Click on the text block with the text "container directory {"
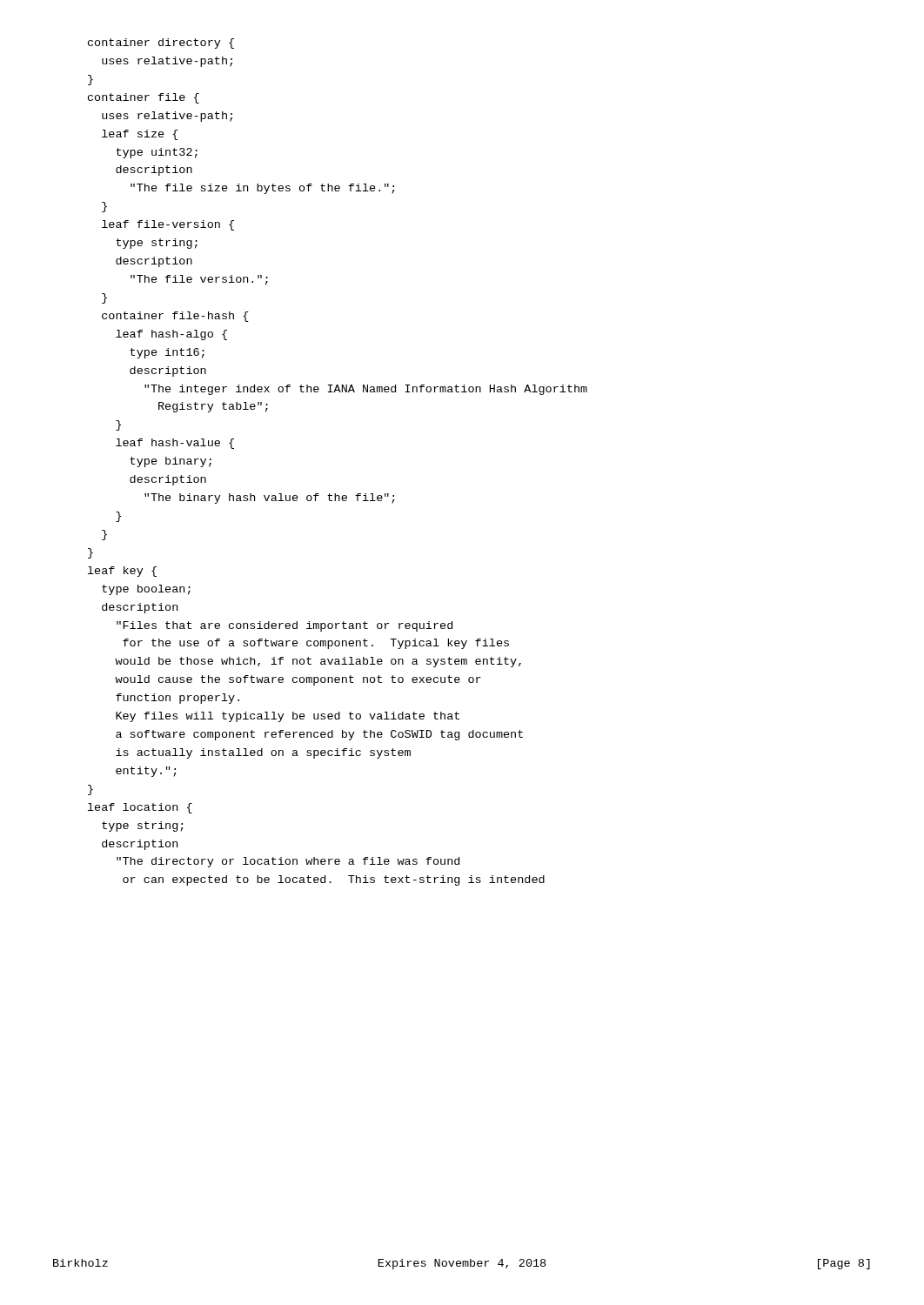Image resolution: width=924 pixels, height=1305 pixels. [x=161, y=44]
